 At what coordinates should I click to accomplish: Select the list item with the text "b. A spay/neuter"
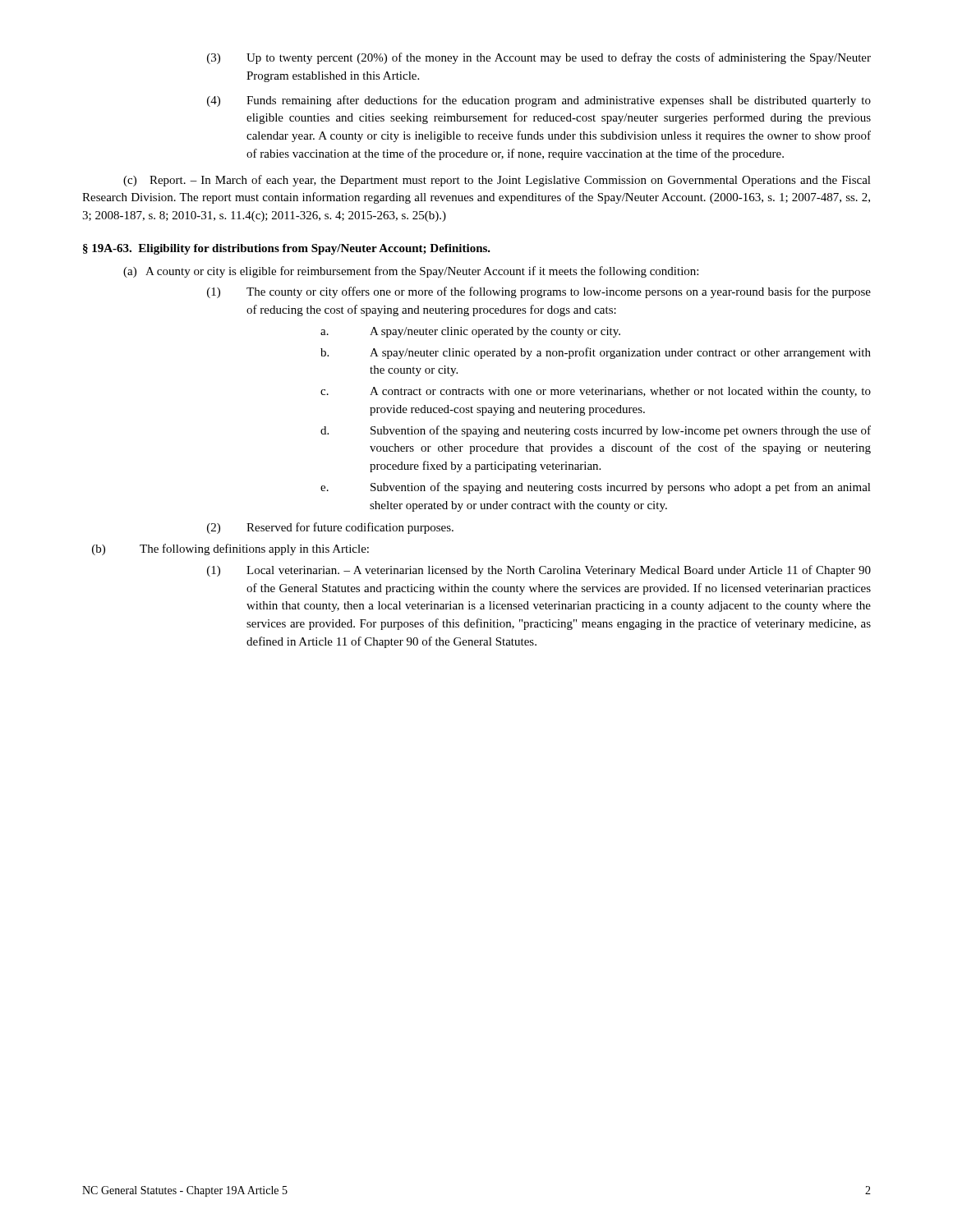(476, 362)
